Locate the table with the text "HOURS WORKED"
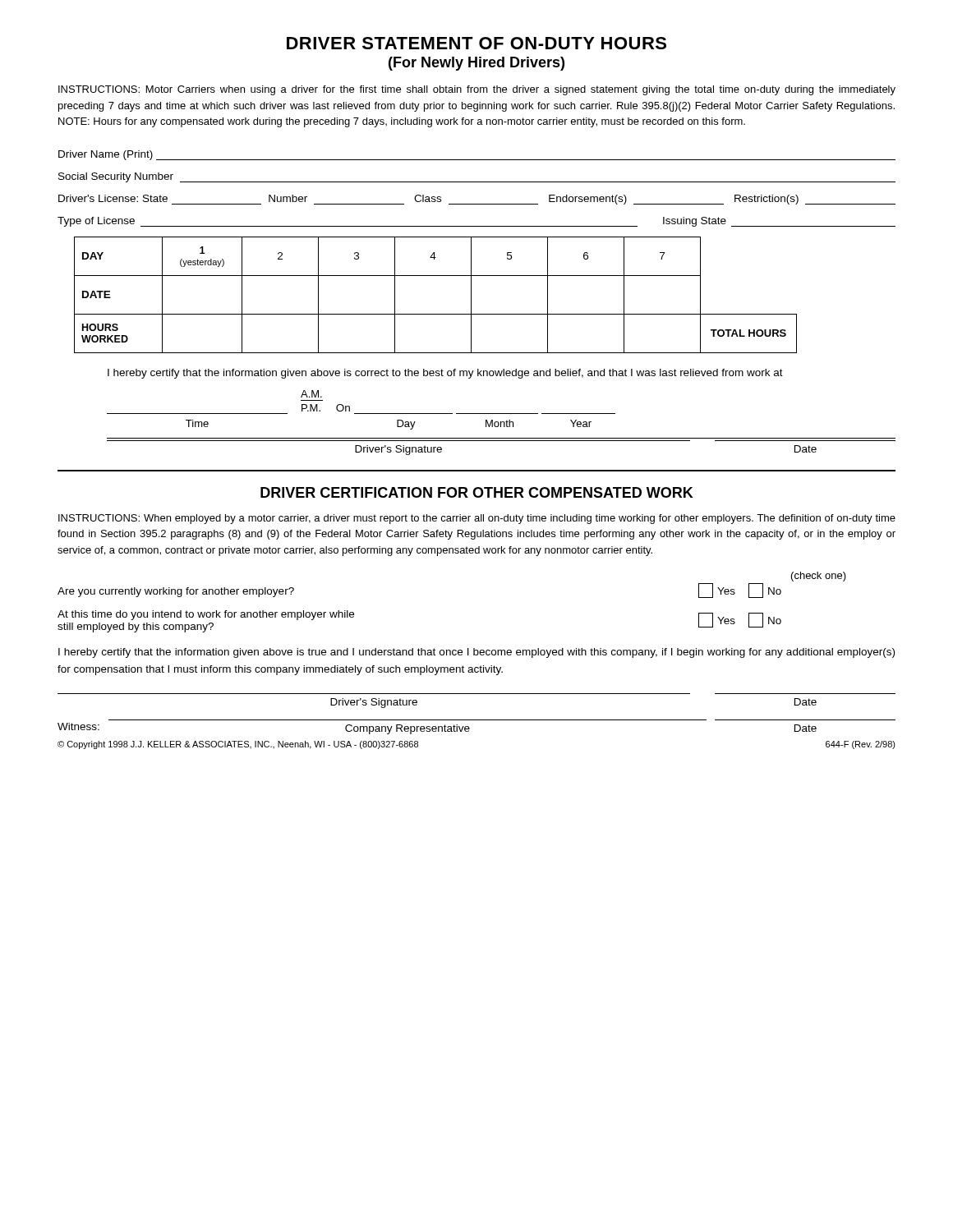This screenshot has height=1232, width=953. tap(485, 294)
